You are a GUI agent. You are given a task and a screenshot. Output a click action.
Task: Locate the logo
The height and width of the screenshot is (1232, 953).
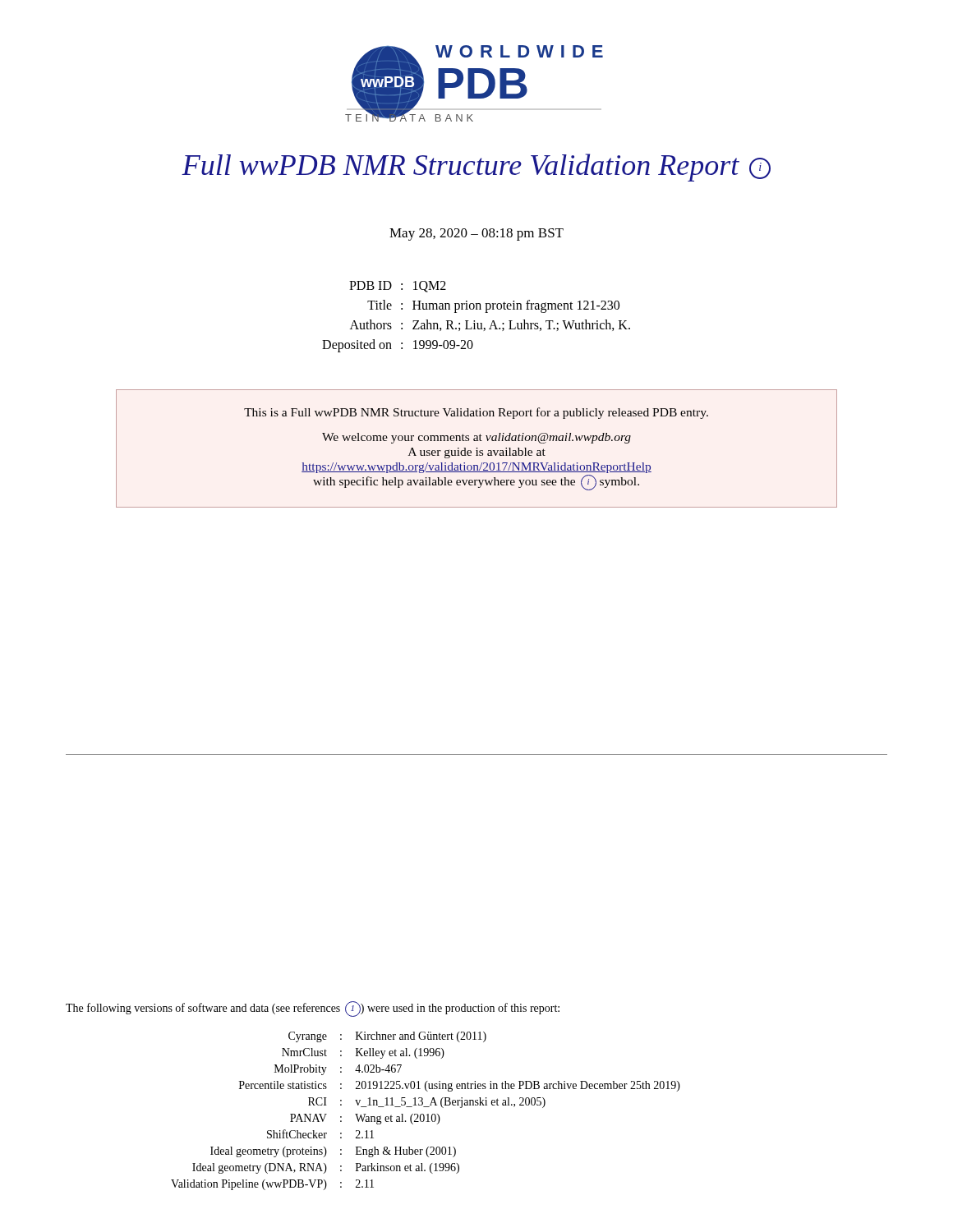tap(476, 67)
